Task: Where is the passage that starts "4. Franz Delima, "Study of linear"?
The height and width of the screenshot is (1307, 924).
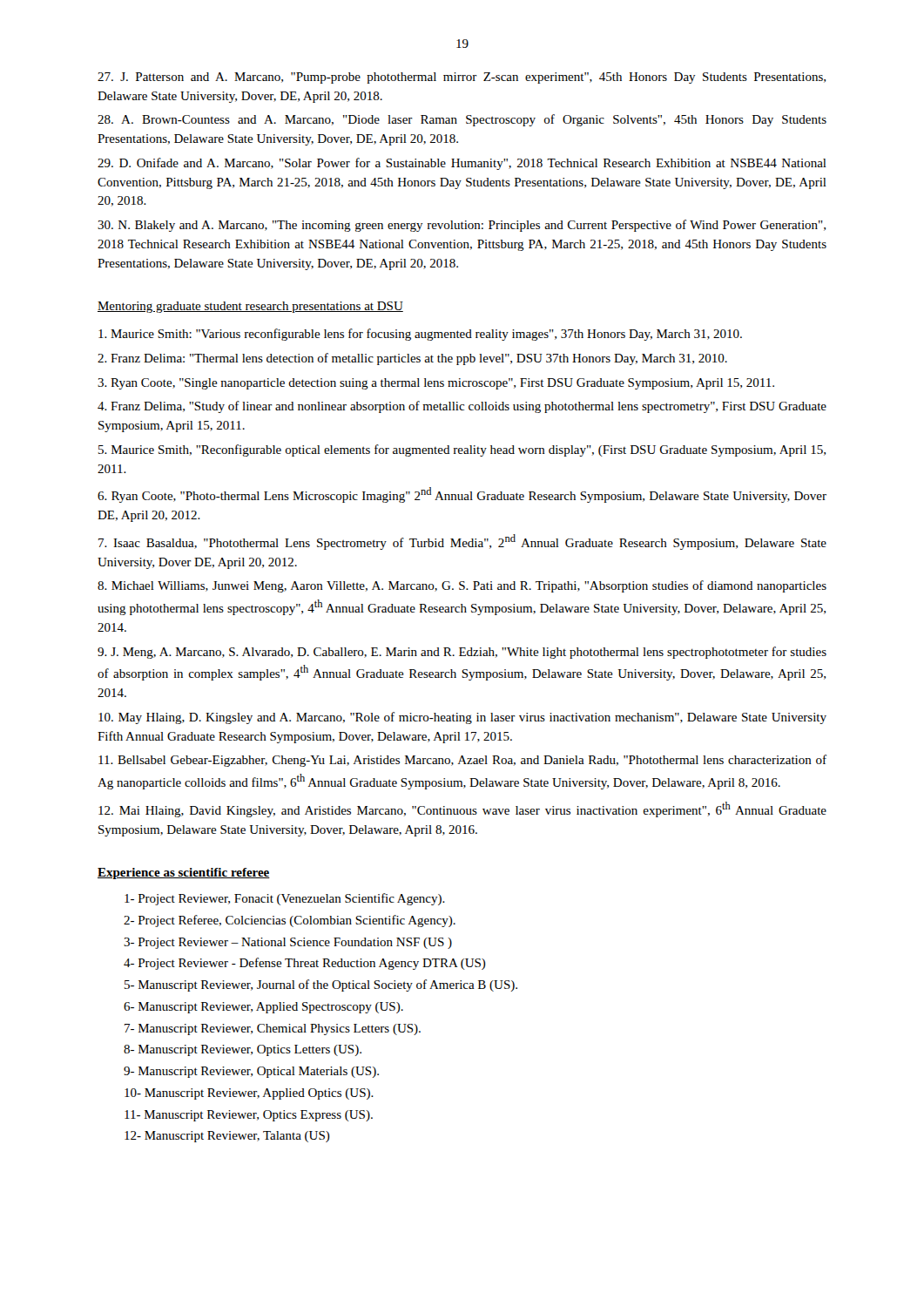Action: click(x=462, y=416)
